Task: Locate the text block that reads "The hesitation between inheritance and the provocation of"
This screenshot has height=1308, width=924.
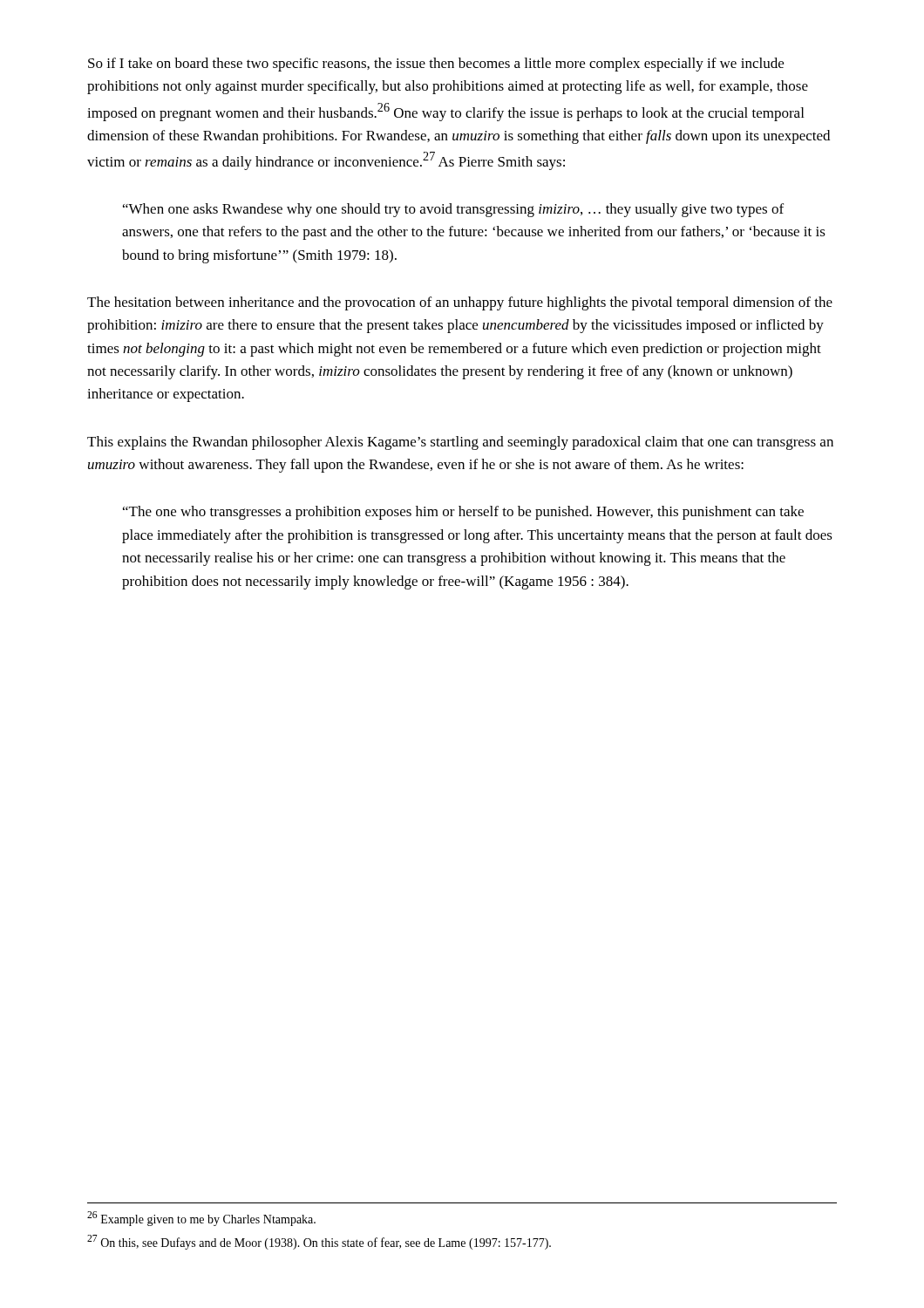Action: (460, 348)
